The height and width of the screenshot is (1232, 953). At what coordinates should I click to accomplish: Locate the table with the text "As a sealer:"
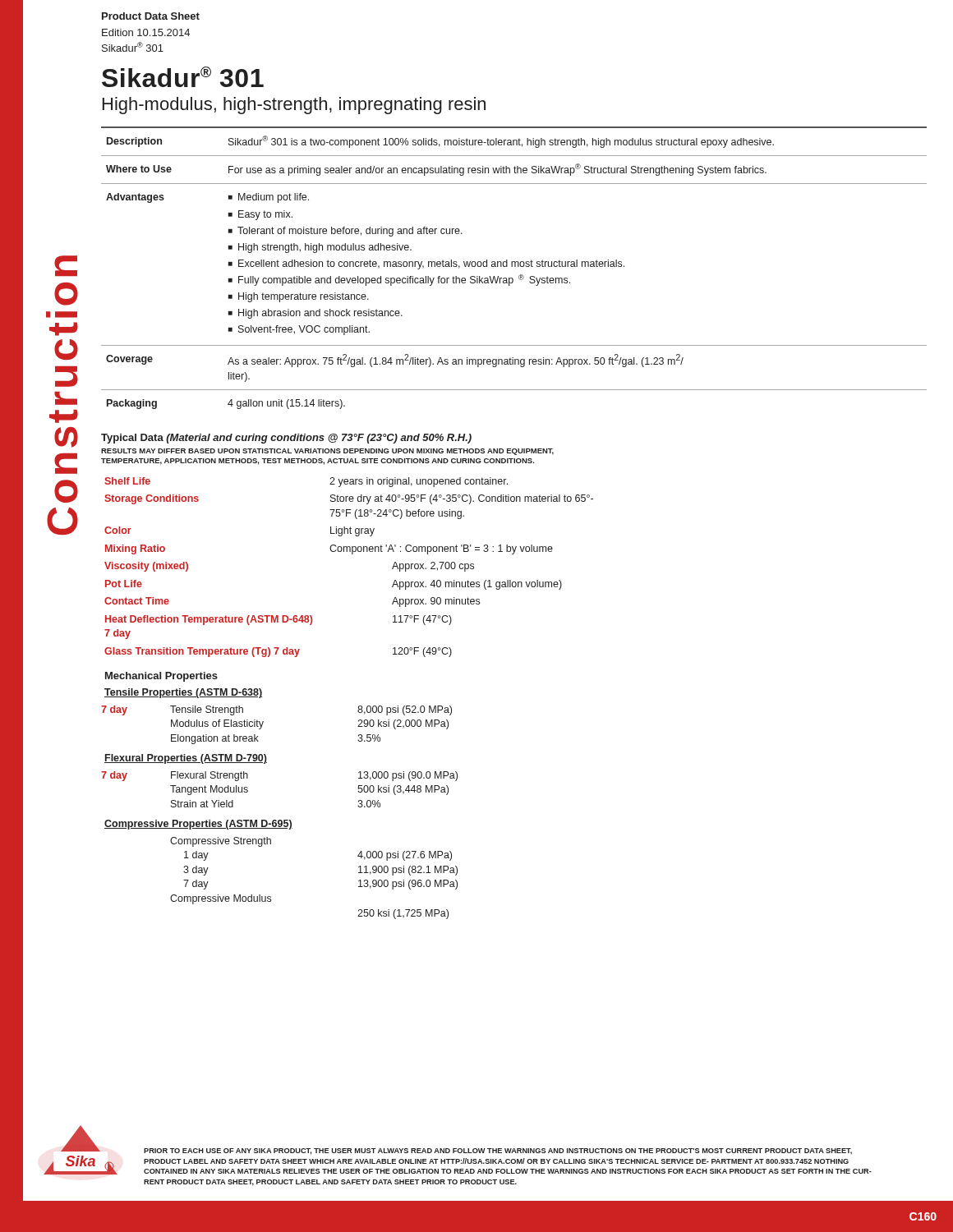(514, 271)
